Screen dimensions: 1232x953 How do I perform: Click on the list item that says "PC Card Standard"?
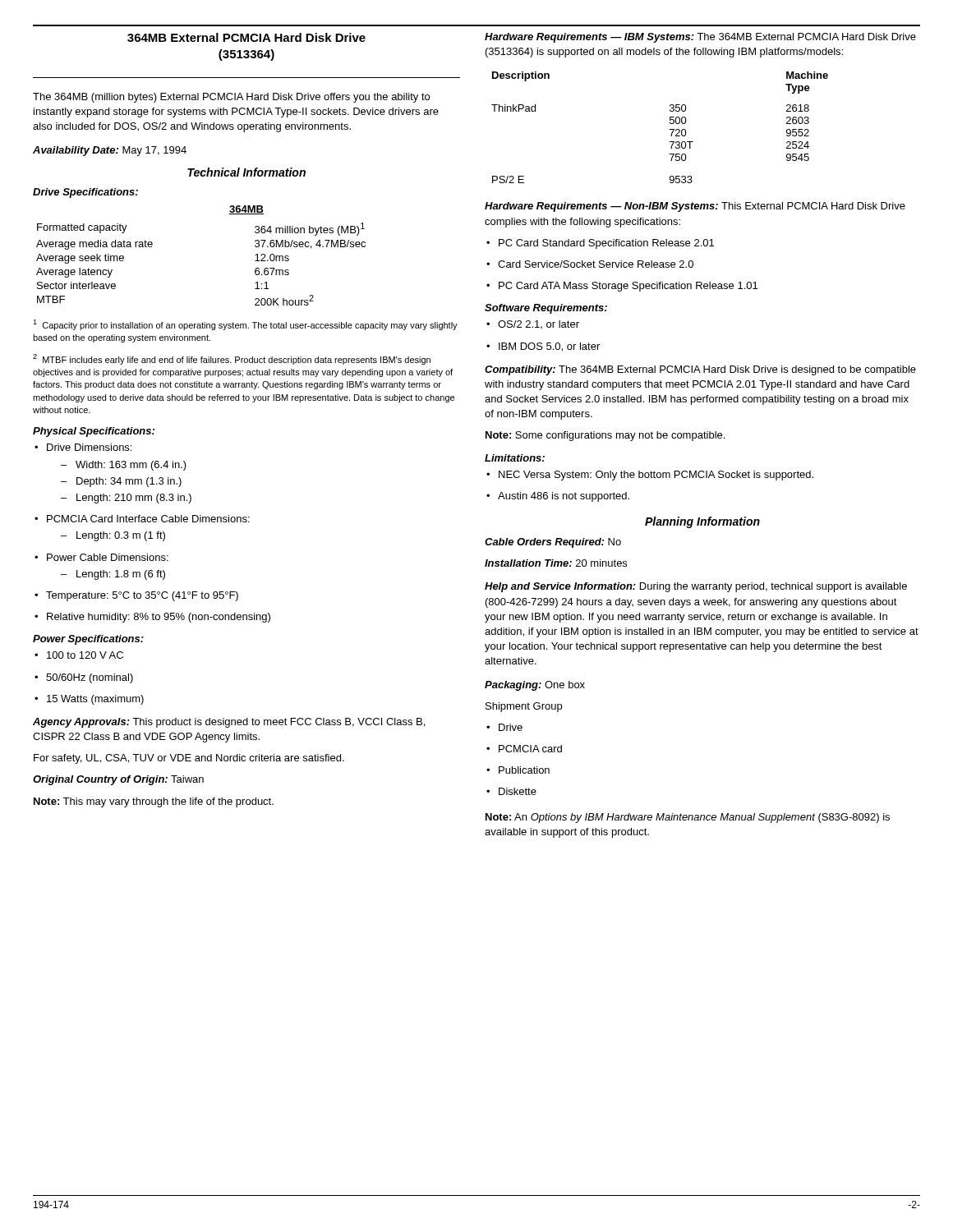(x=702, y=243)
